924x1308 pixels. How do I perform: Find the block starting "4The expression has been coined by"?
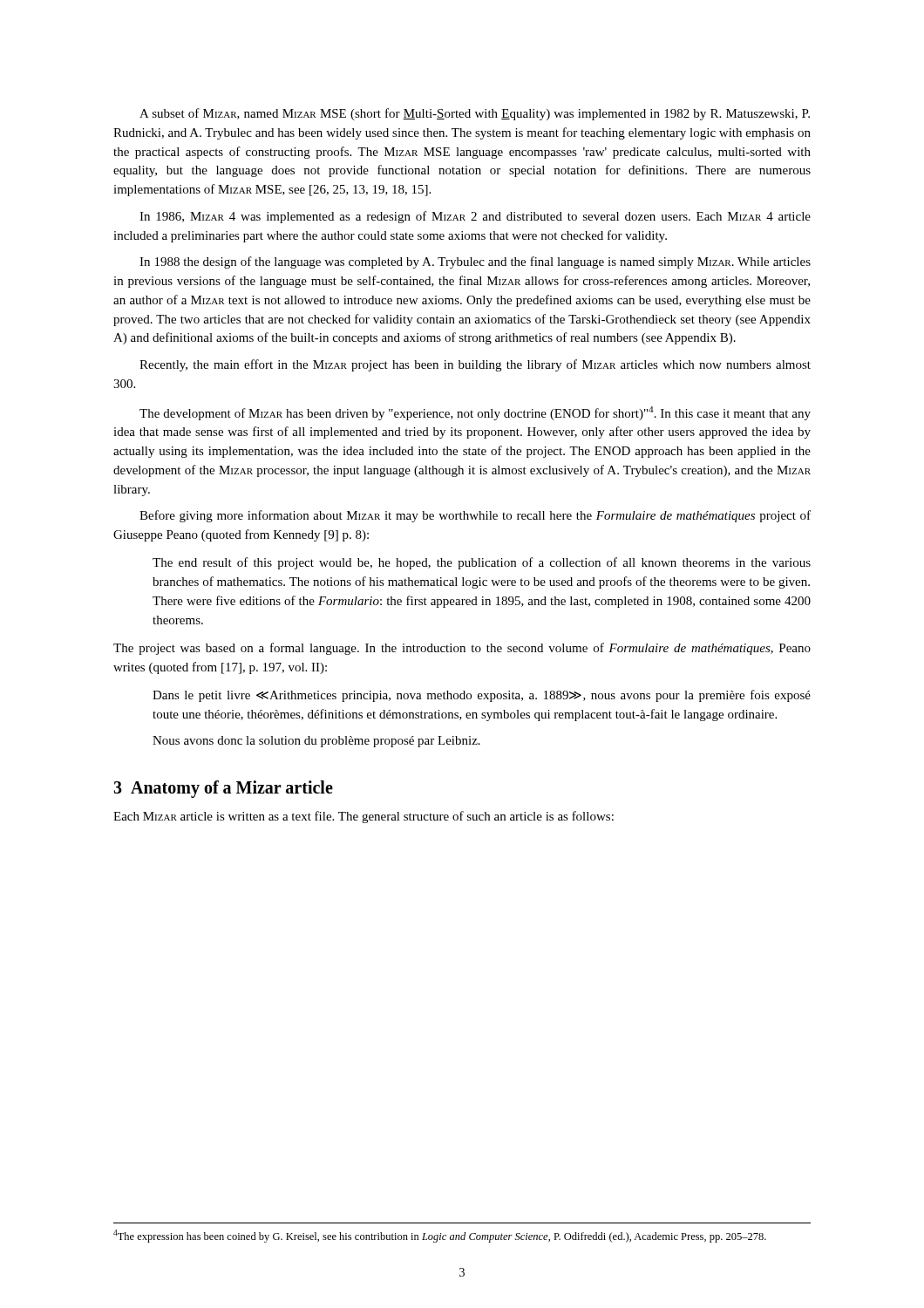coord(462,1236)
